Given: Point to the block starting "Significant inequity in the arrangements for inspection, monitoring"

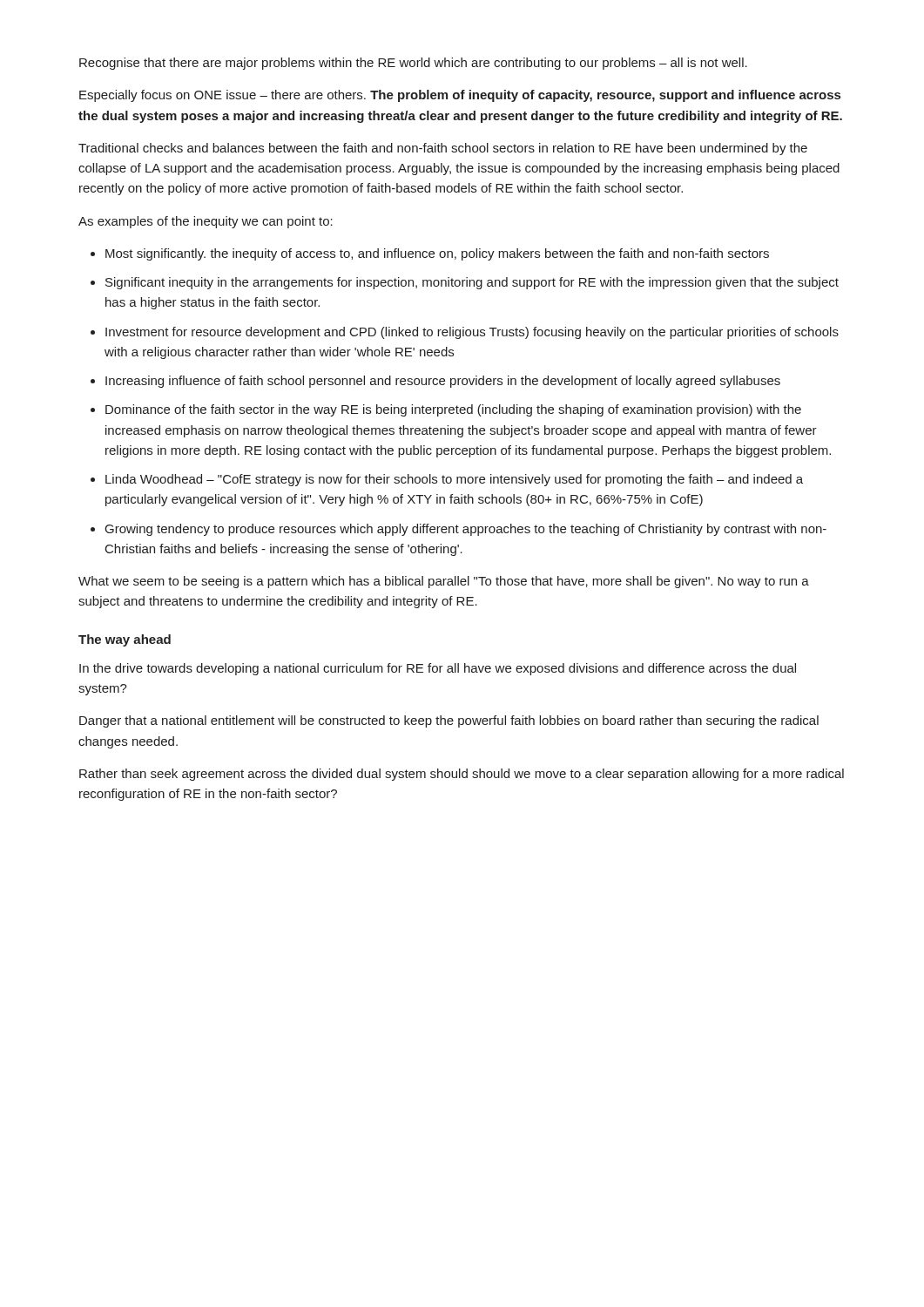Looking at the screenshot, I should [x=472, y=292].
